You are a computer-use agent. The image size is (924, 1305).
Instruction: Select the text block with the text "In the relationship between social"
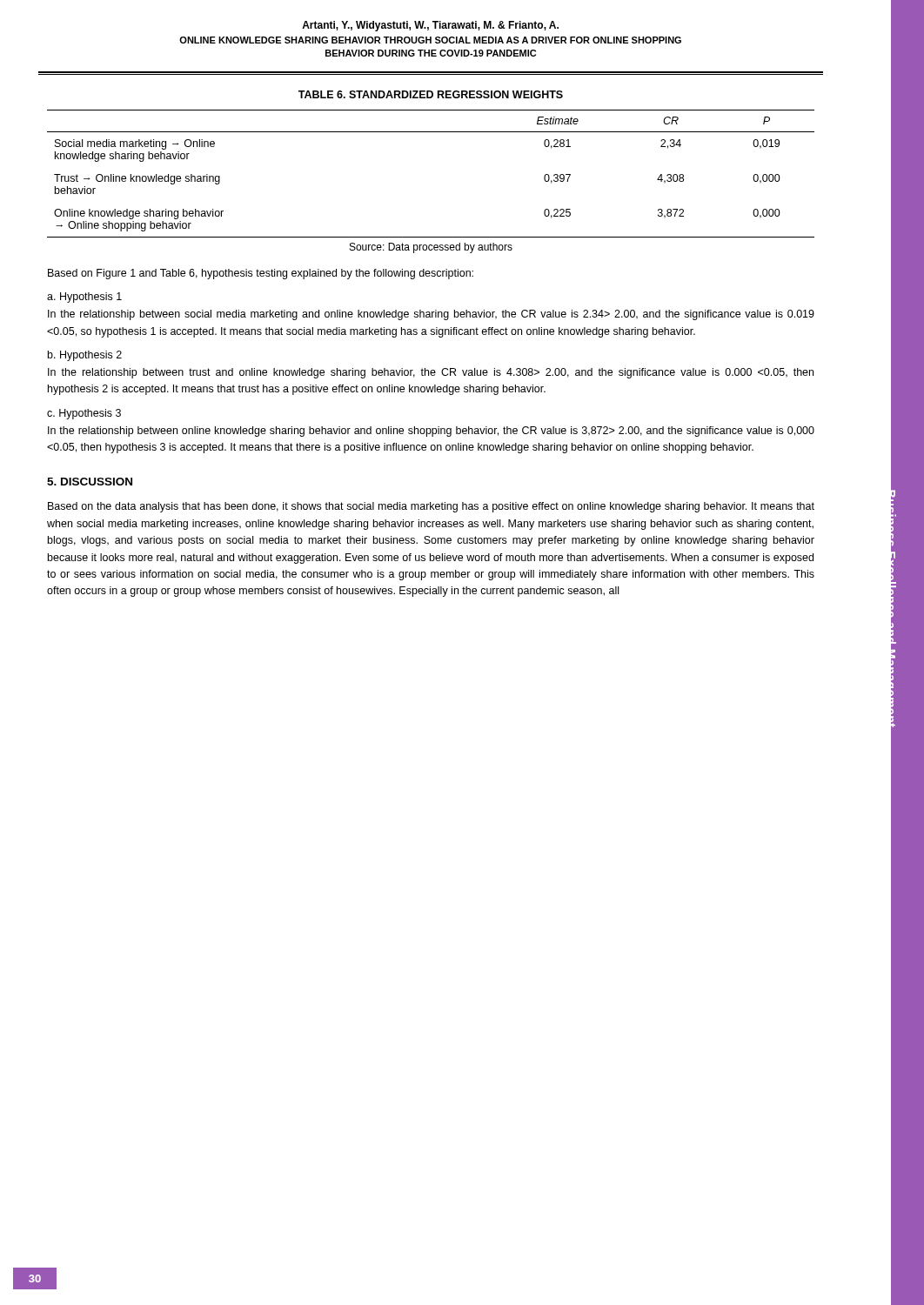[431, 323]
